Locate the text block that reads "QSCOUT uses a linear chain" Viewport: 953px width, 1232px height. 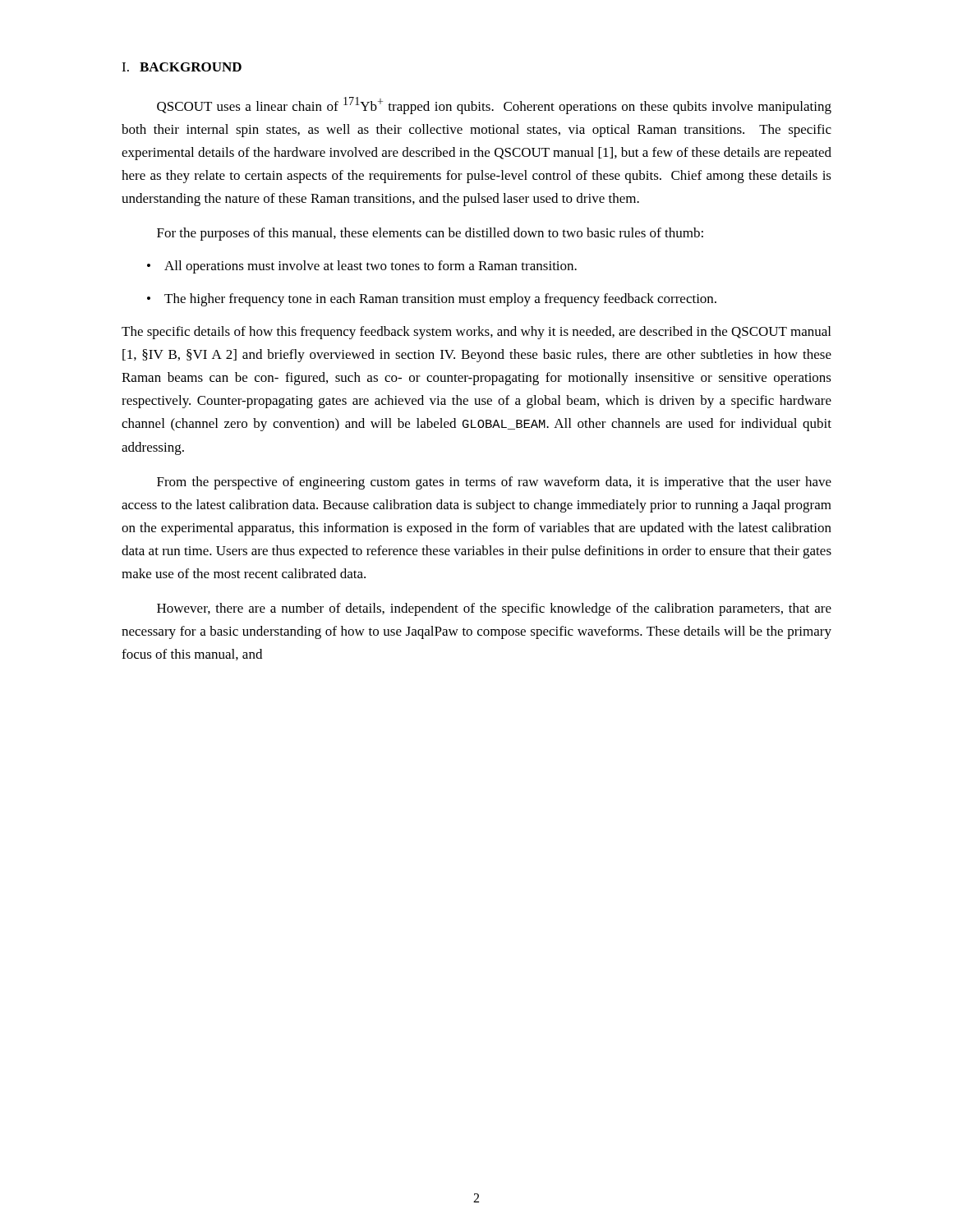click(476, 151)
